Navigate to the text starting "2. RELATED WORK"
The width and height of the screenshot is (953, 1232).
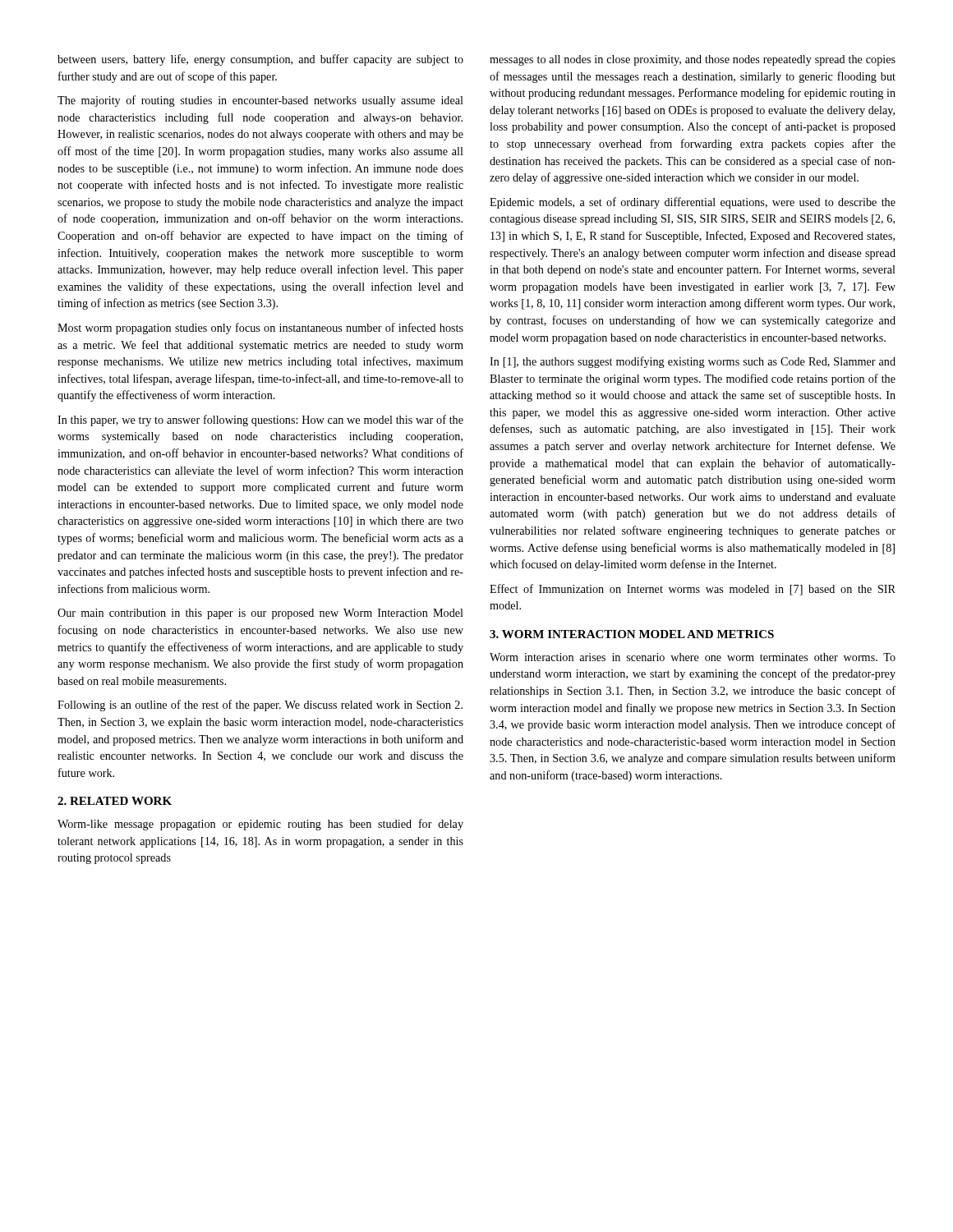(115, 801)
